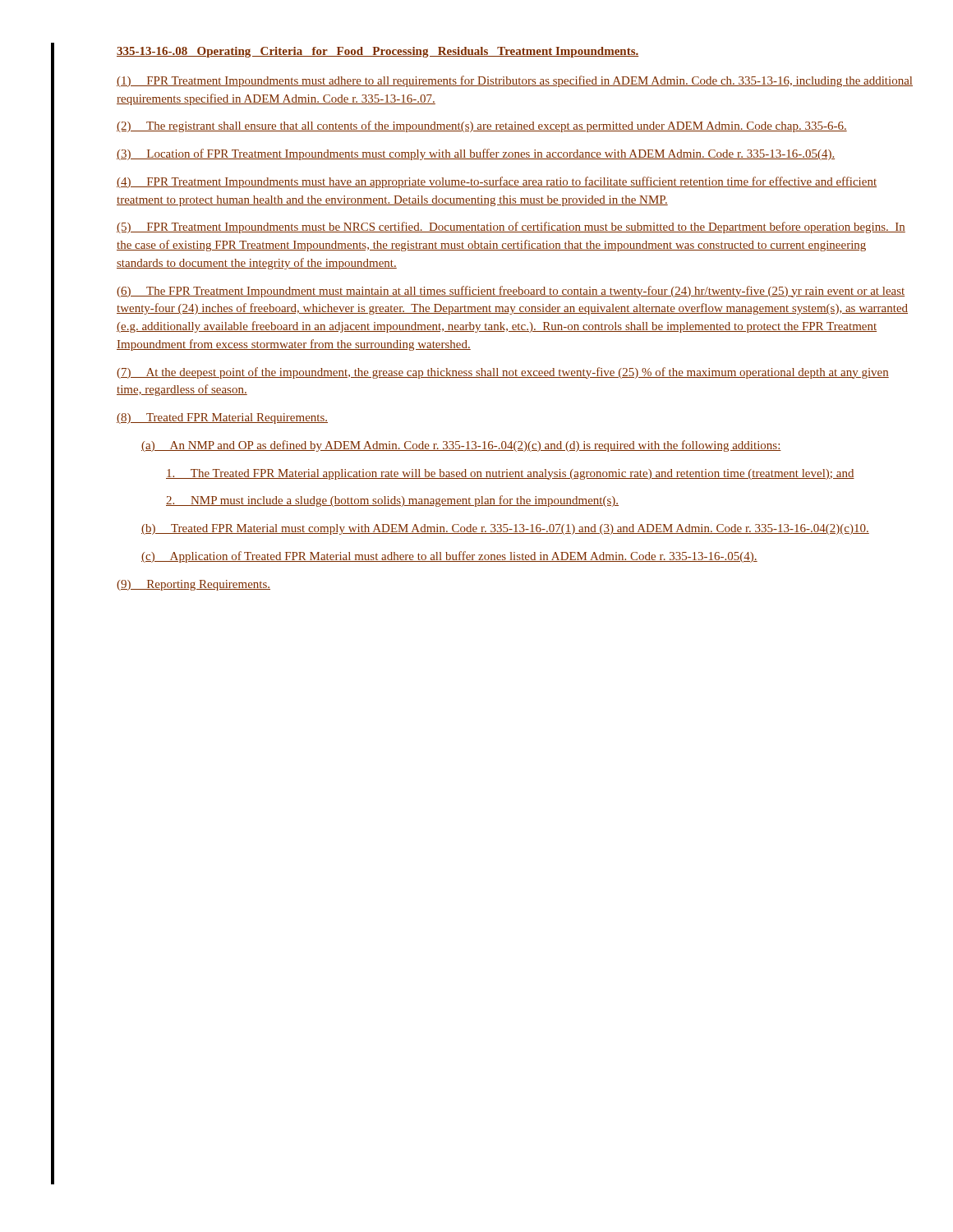Locate the element starting "(4) FPR Treatment"
Screen dimensions: 1232x953
[497, 190]
